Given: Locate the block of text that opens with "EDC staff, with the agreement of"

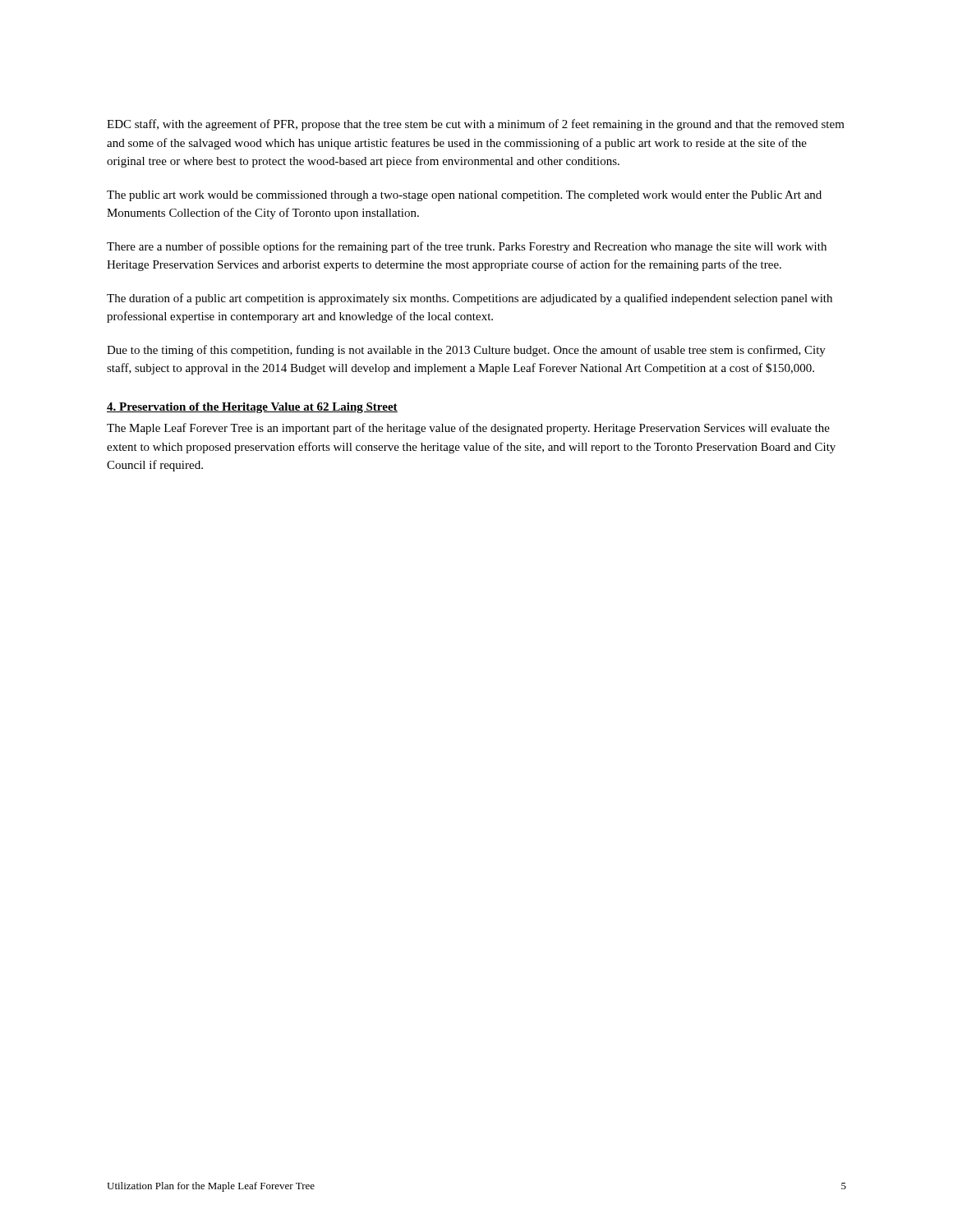Looking at the screenshot, I should (476, 142).
